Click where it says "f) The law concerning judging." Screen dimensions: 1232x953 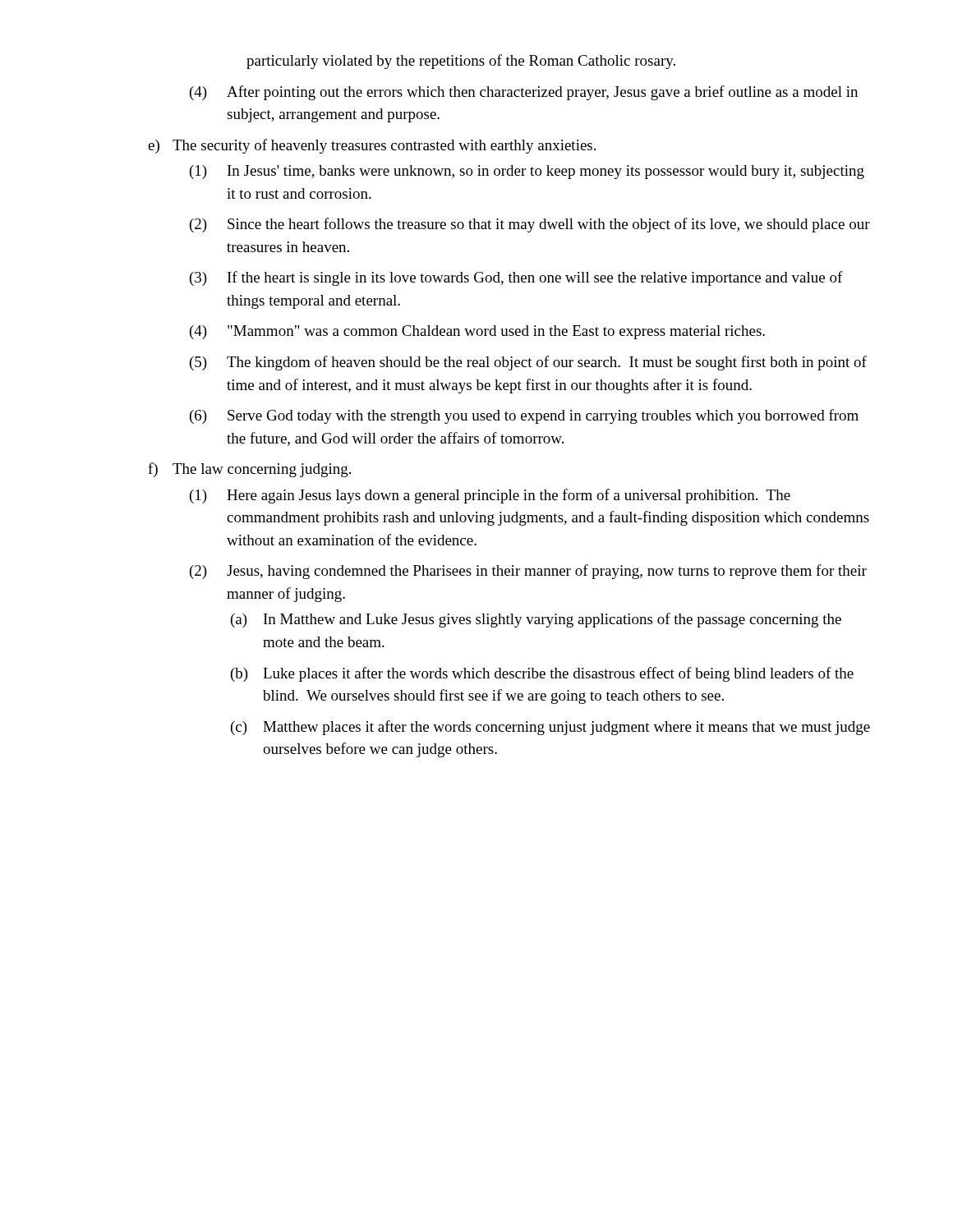point(249,470)
